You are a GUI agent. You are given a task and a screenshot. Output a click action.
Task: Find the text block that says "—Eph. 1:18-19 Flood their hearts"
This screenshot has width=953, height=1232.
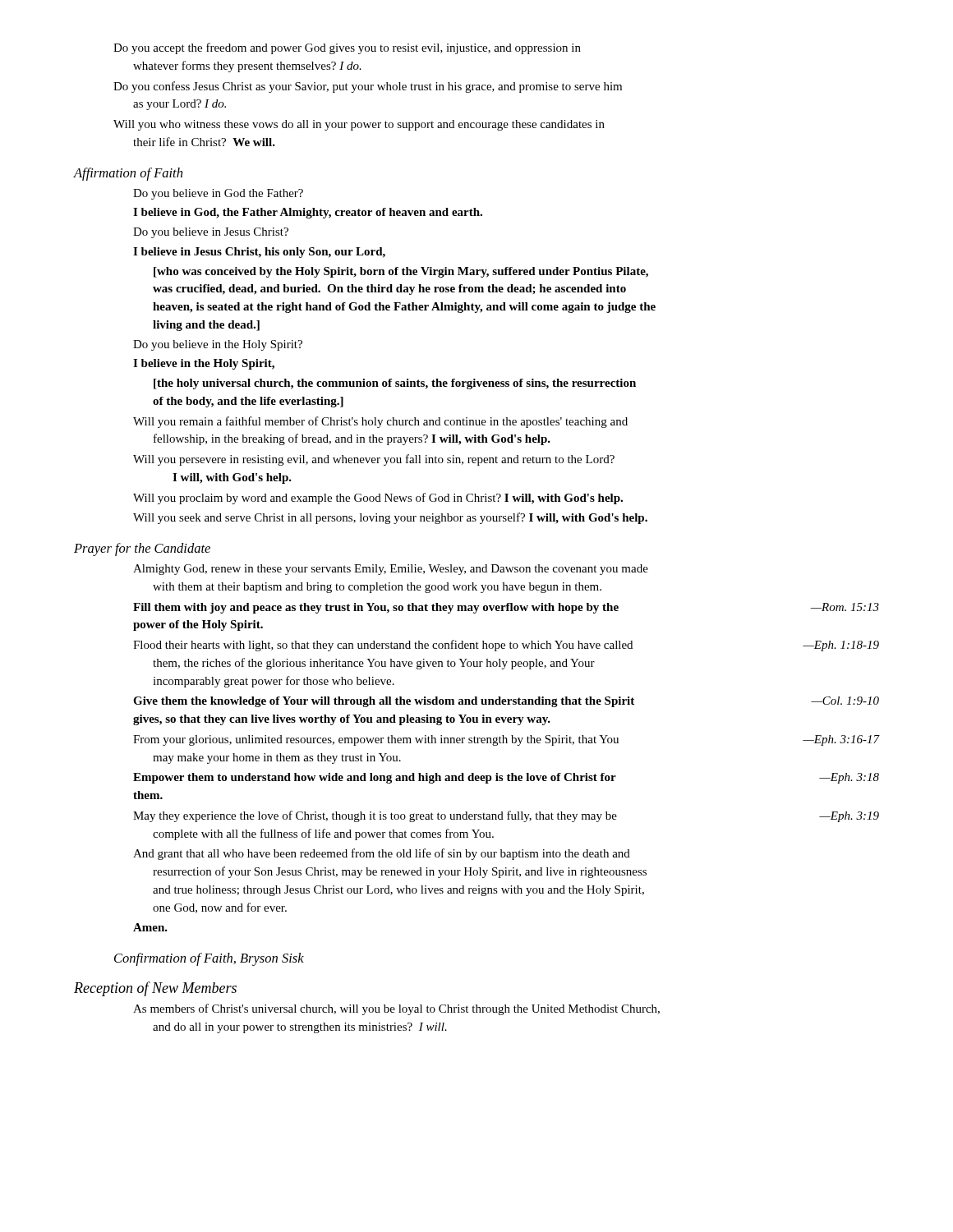pos(506,663)
